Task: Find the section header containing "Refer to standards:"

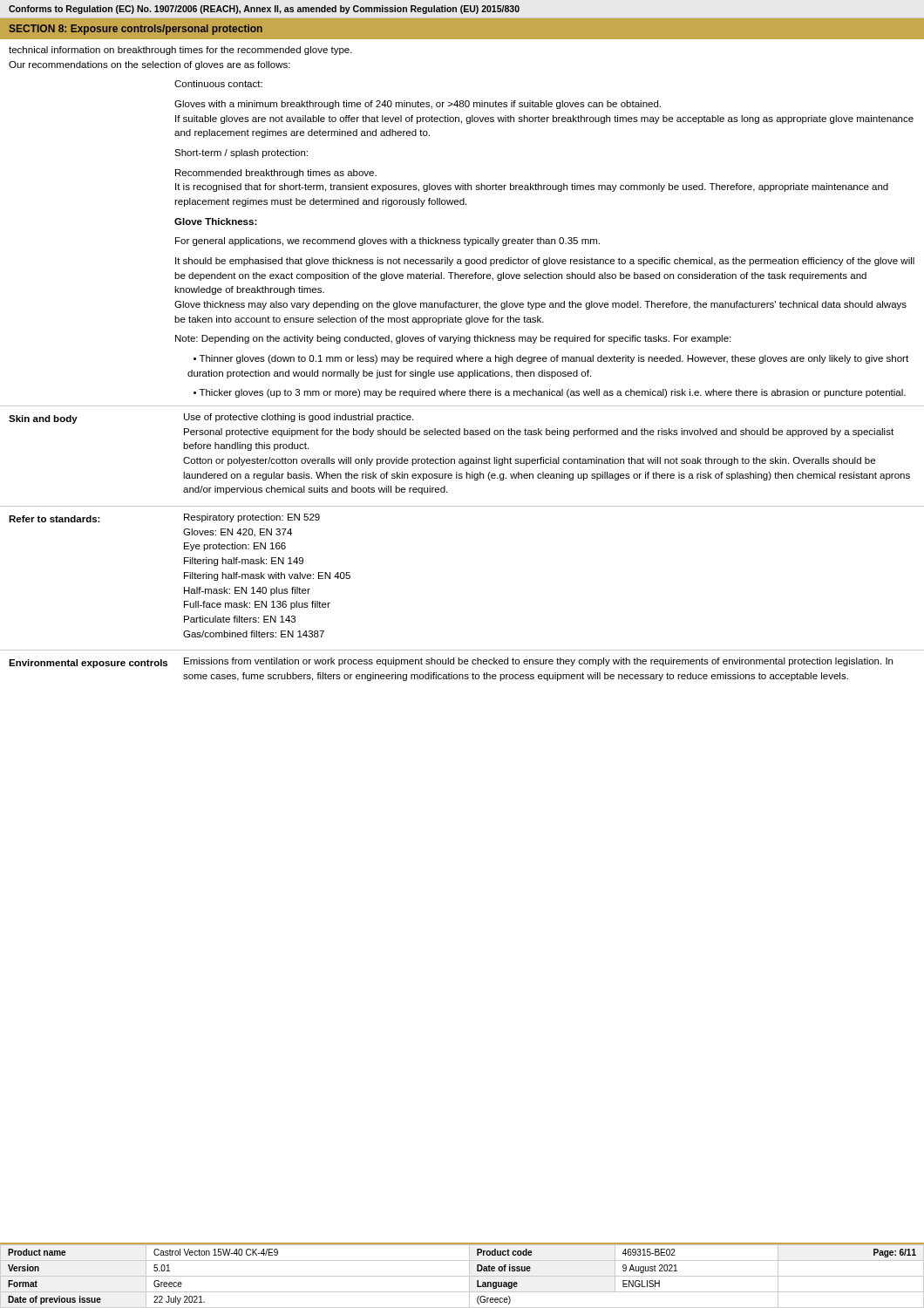Action: pos(55,519)
